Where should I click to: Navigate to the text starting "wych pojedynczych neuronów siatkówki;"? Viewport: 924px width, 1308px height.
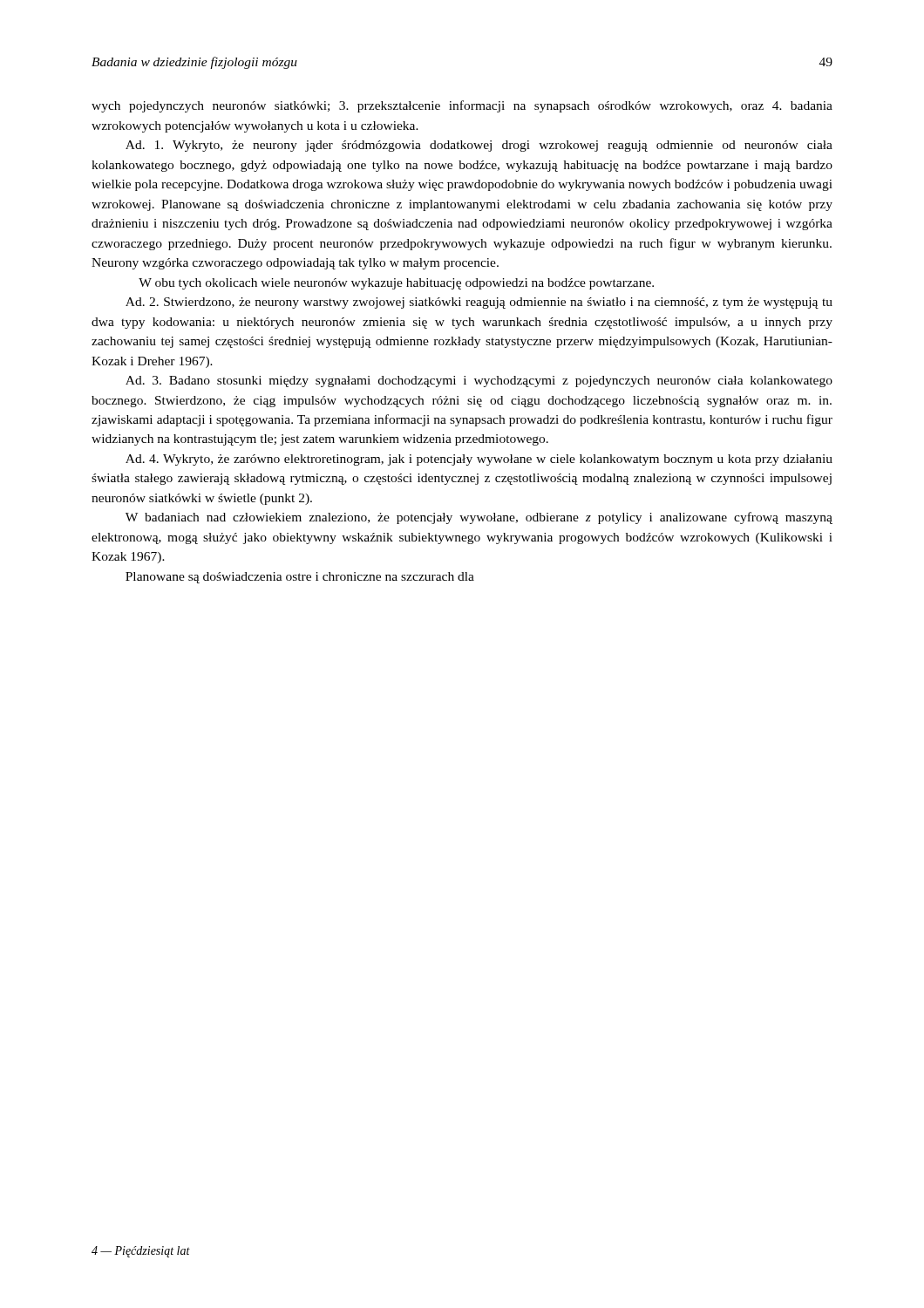pos(462,341)
